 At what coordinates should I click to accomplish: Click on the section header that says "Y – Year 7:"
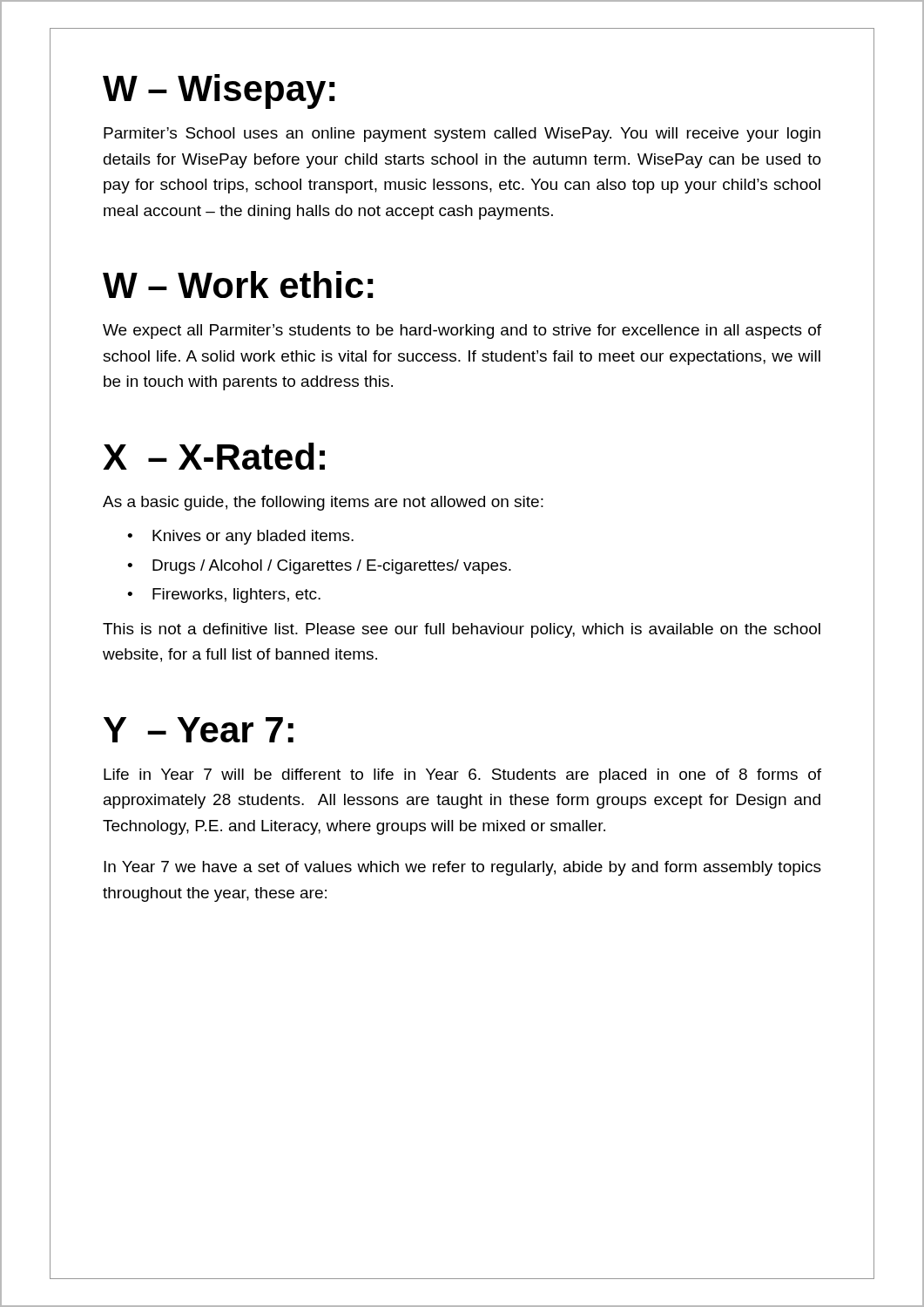[x=199, y=730]
